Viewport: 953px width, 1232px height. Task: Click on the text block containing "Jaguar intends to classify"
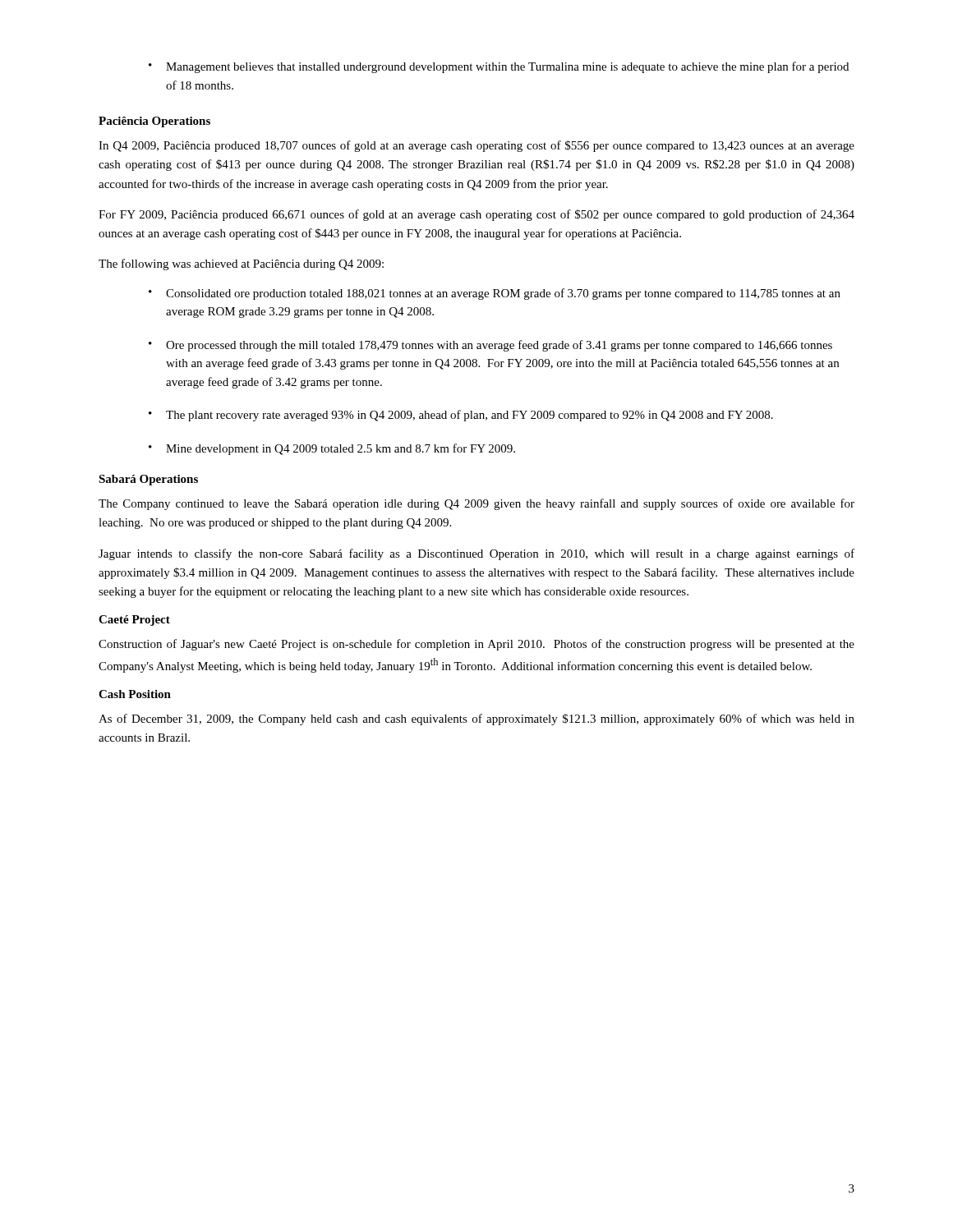pyautogui.click(x=476, y=573)
